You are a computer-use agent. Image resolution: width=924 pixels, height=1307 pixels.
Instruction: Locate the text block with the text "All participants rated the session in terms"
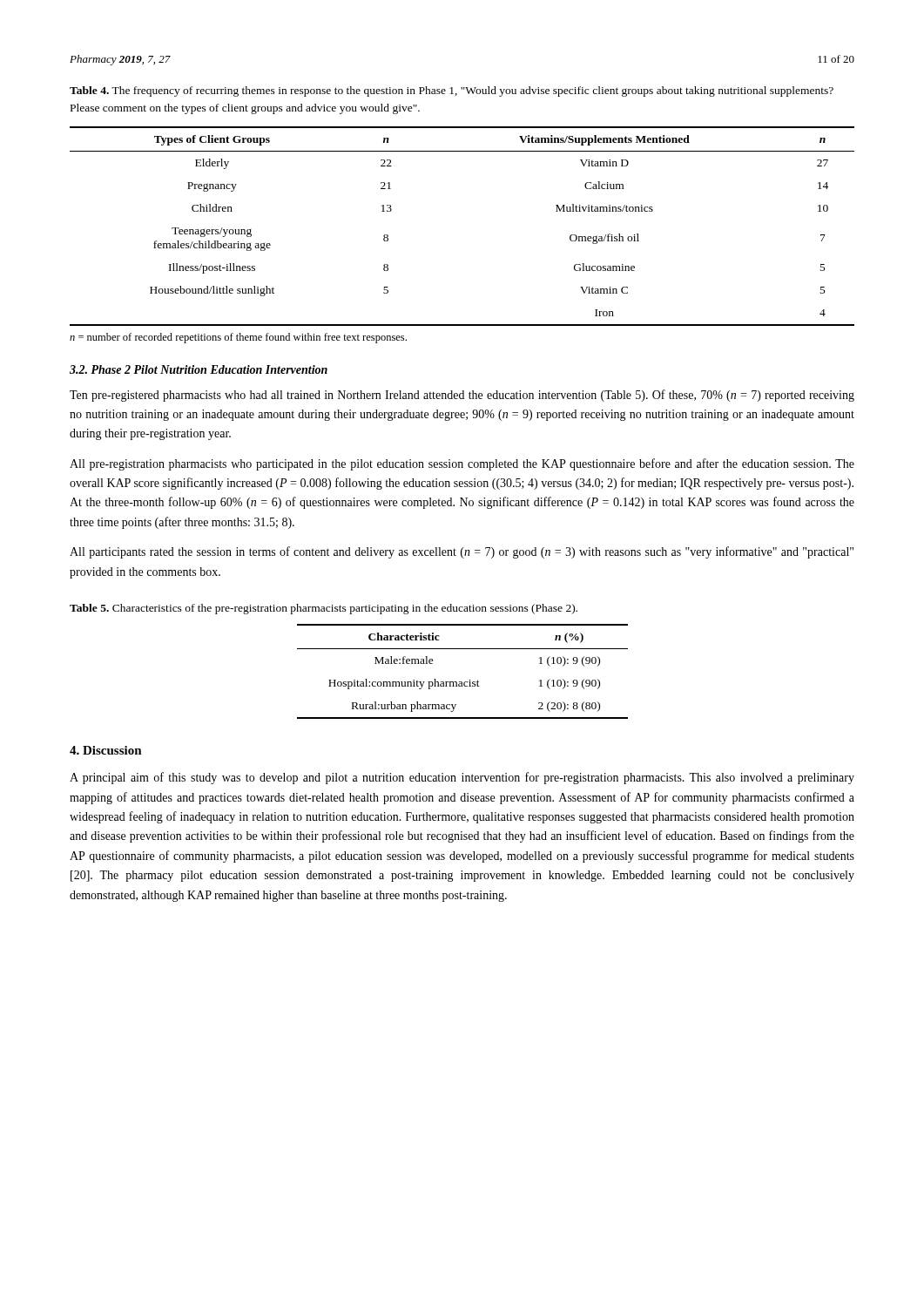point(462,562)
